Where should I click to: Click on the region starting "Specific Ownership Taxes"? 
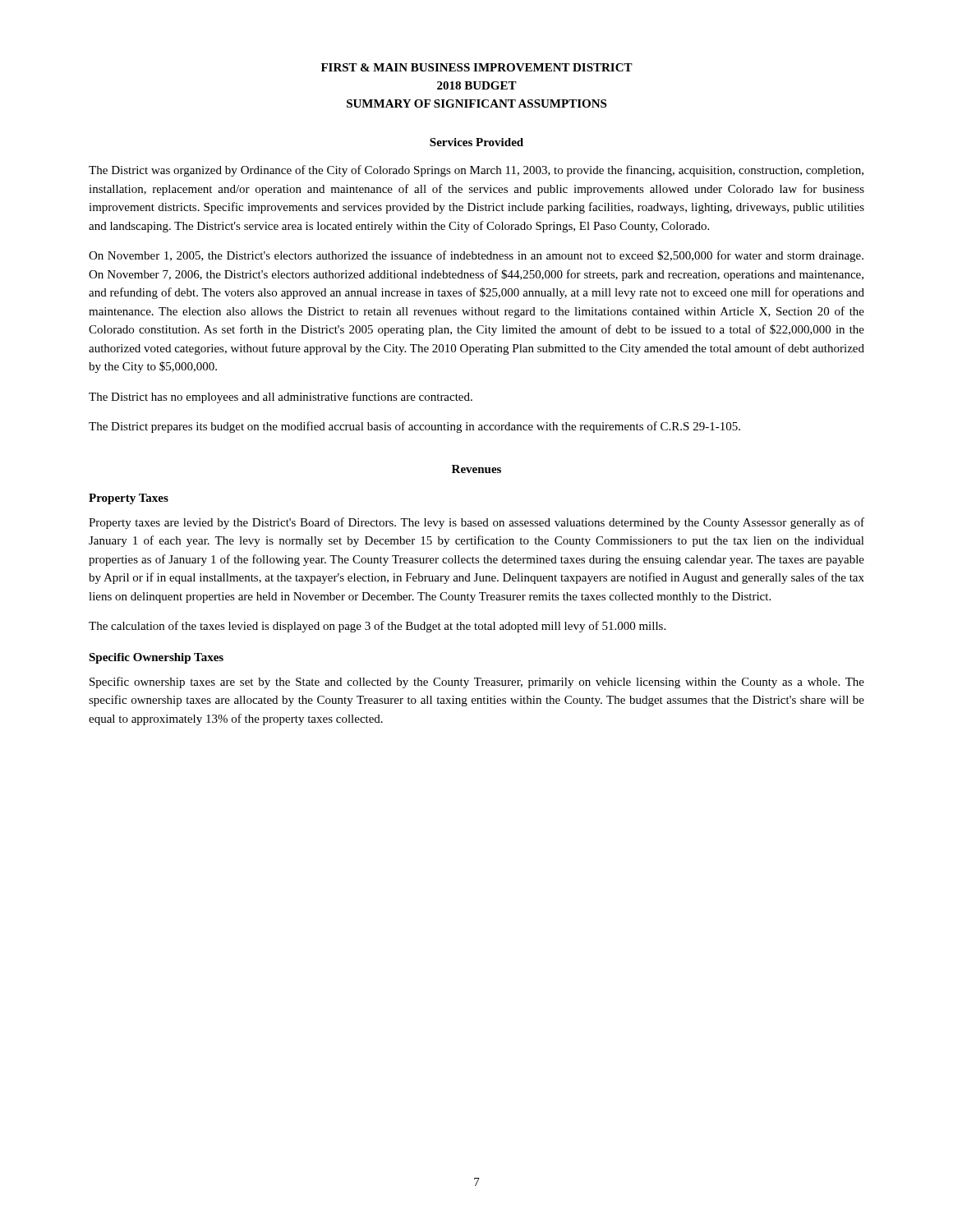coord(156,657)
